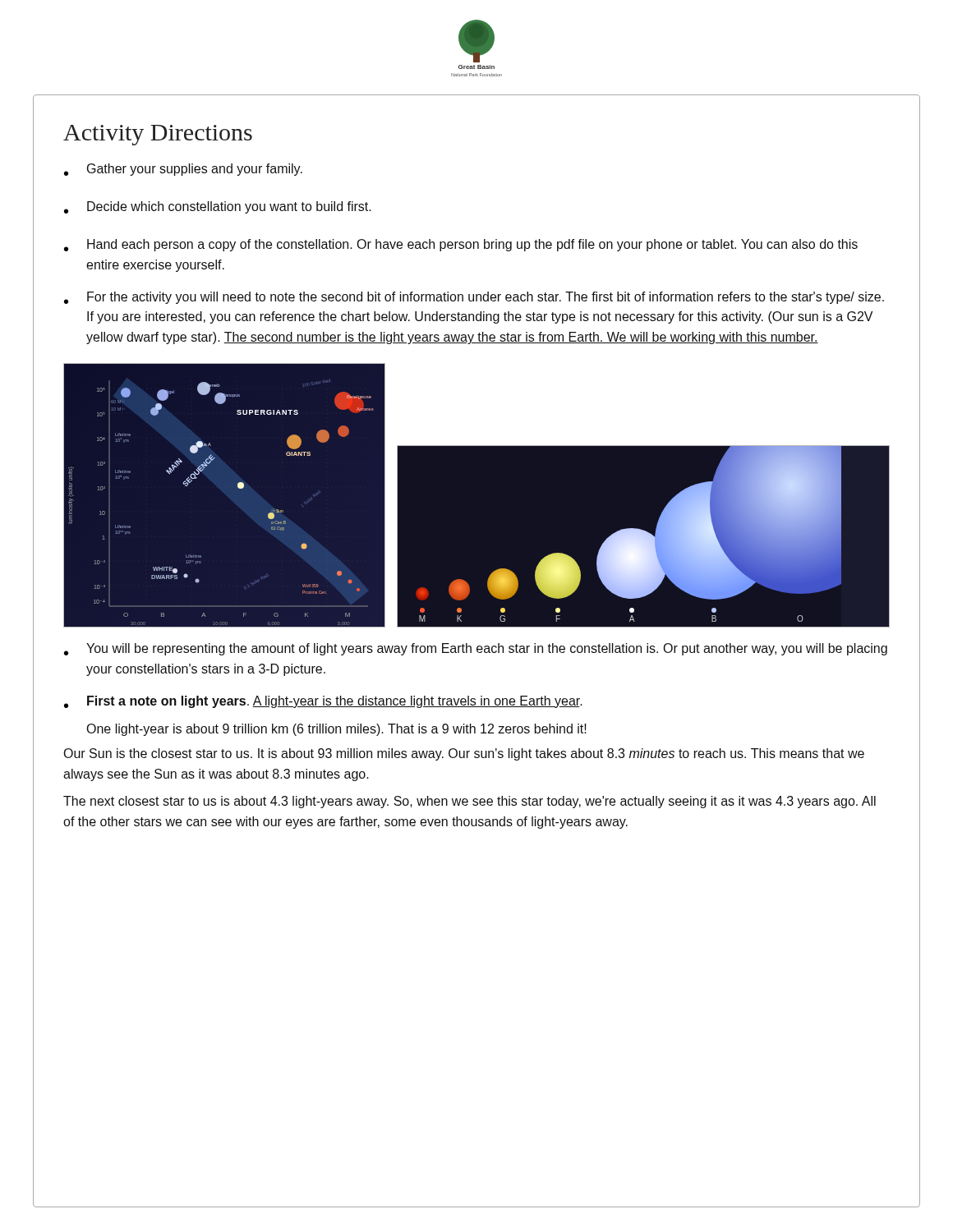Click the title
The width and height of the screenshot is (953, 1232).
click(x=476, y=132)
